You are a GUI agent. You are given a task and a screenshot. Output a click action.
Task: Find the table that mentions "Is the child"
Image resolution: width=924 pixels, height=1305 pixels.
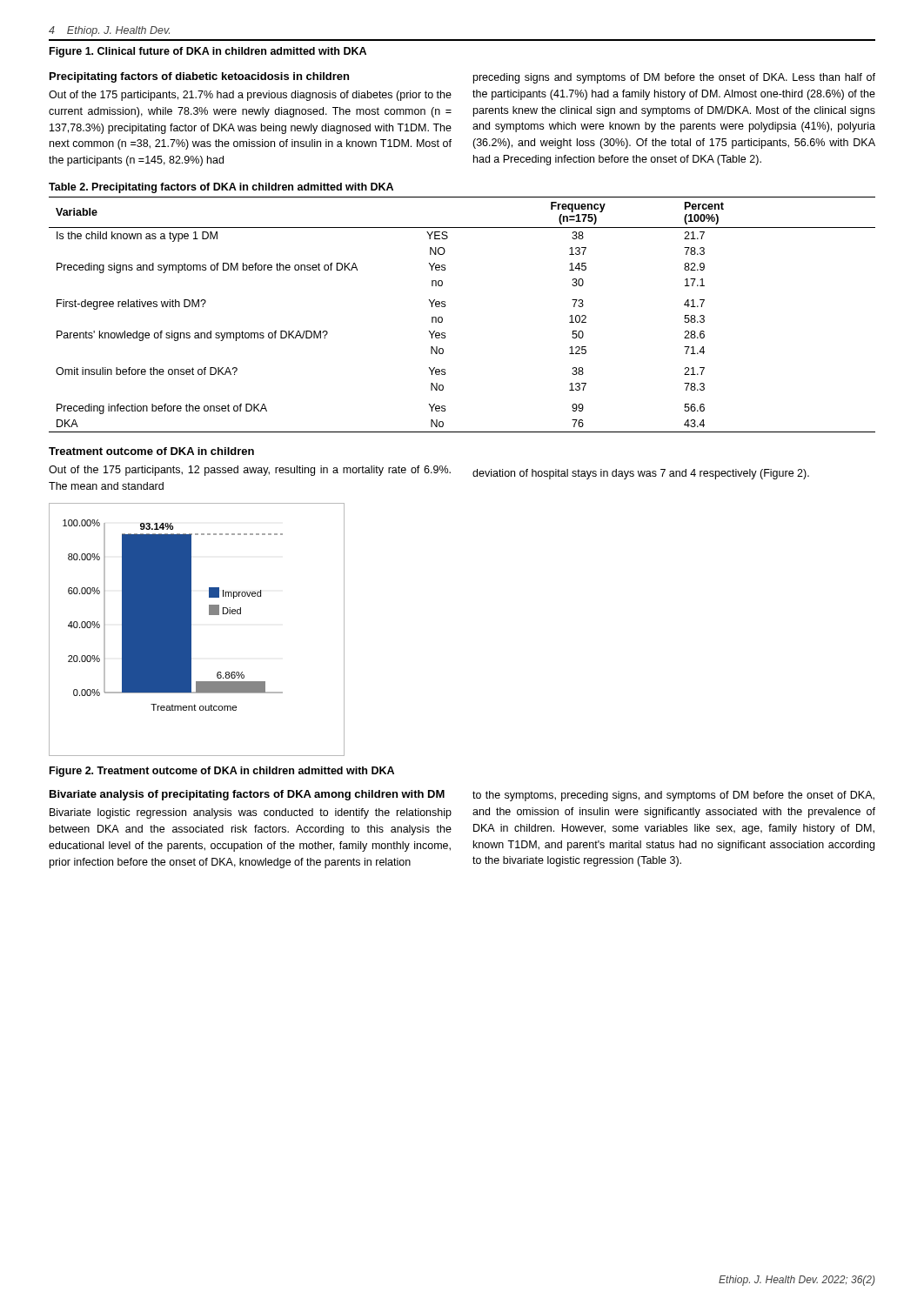pos(462,314)
